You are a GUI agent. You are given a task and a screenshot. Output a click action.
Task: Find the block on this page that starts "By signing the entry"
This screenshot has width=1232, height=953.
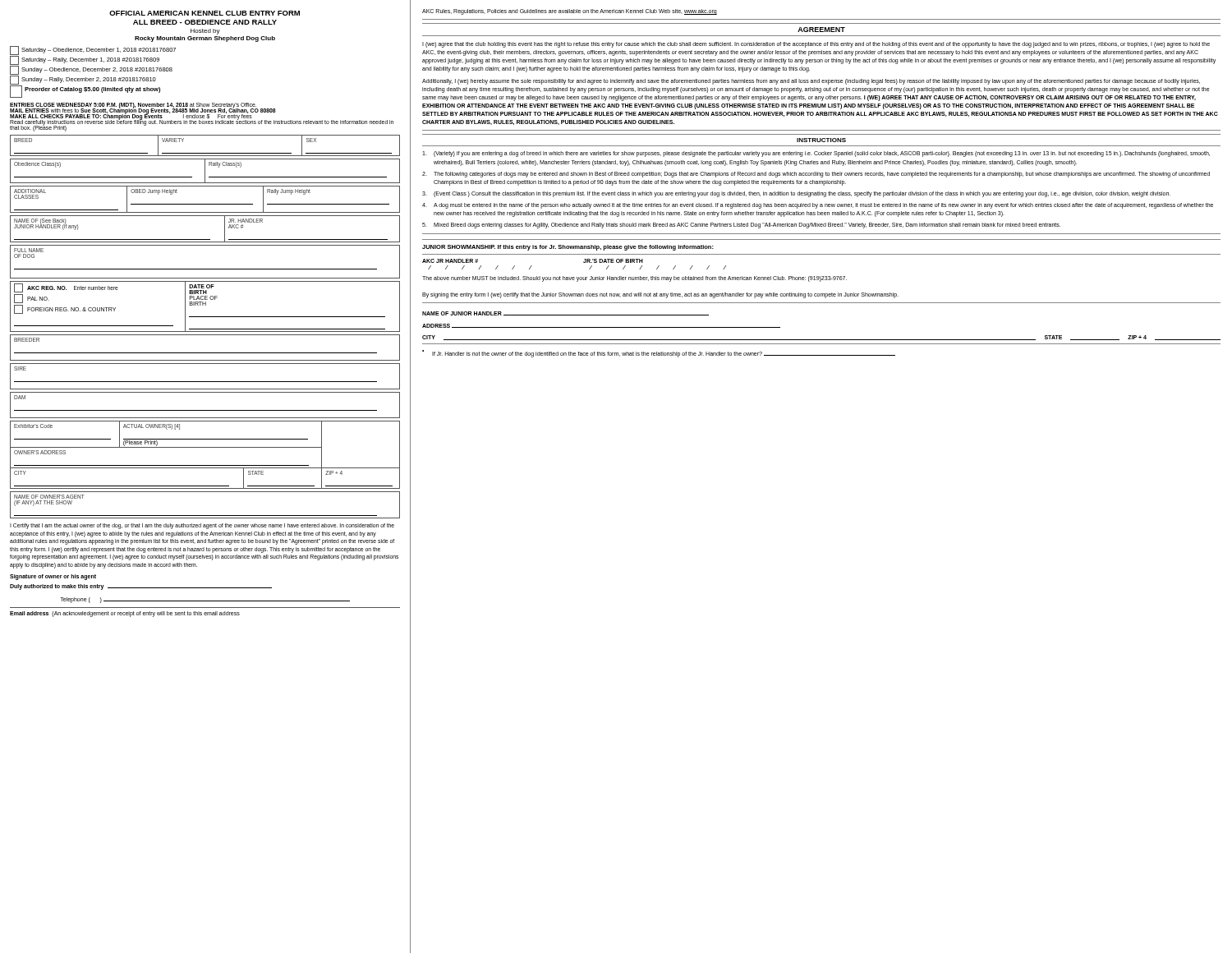click(x=660, y=294)
